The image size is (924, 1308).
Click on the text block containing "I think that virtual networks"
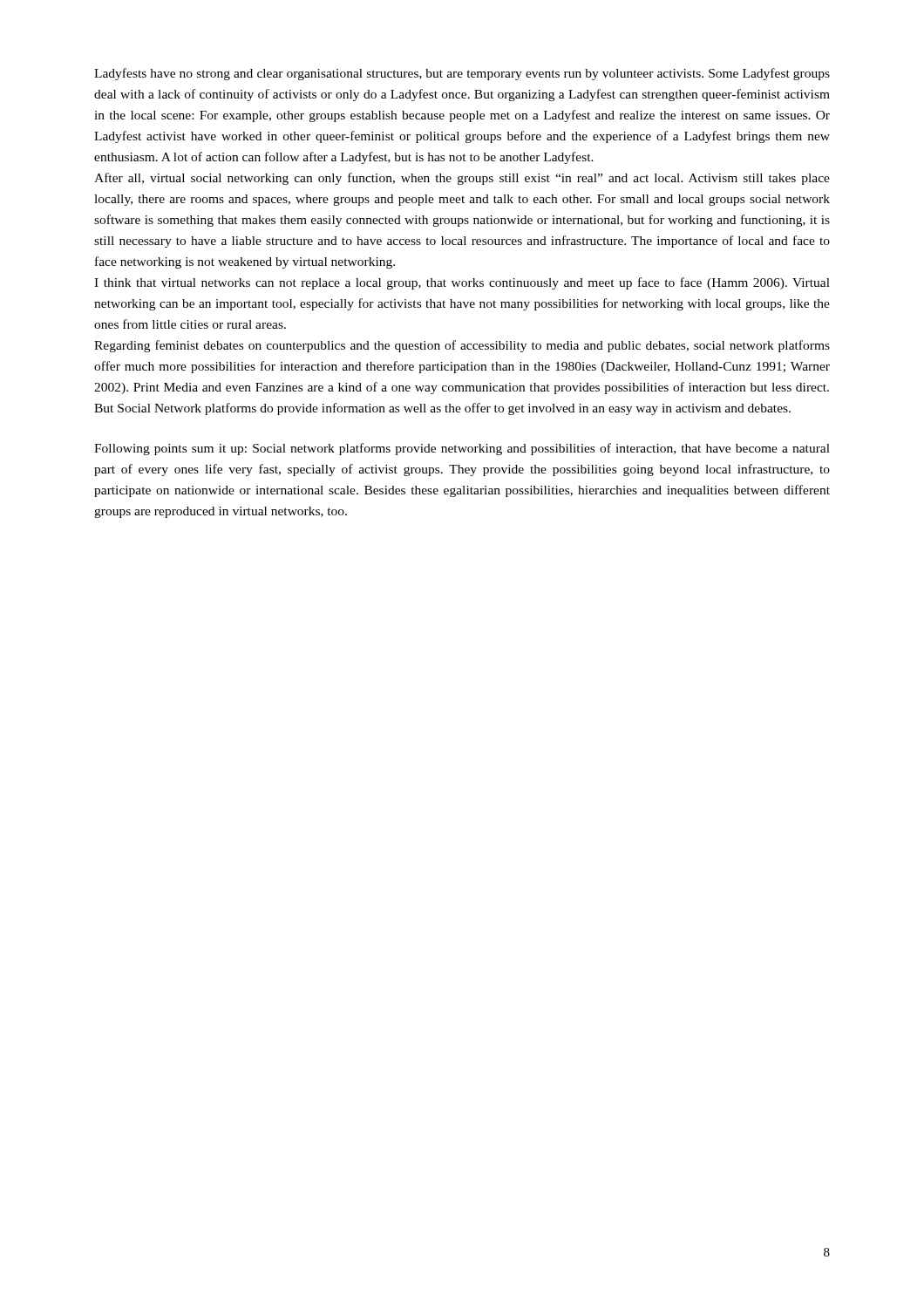coord(462,303)
